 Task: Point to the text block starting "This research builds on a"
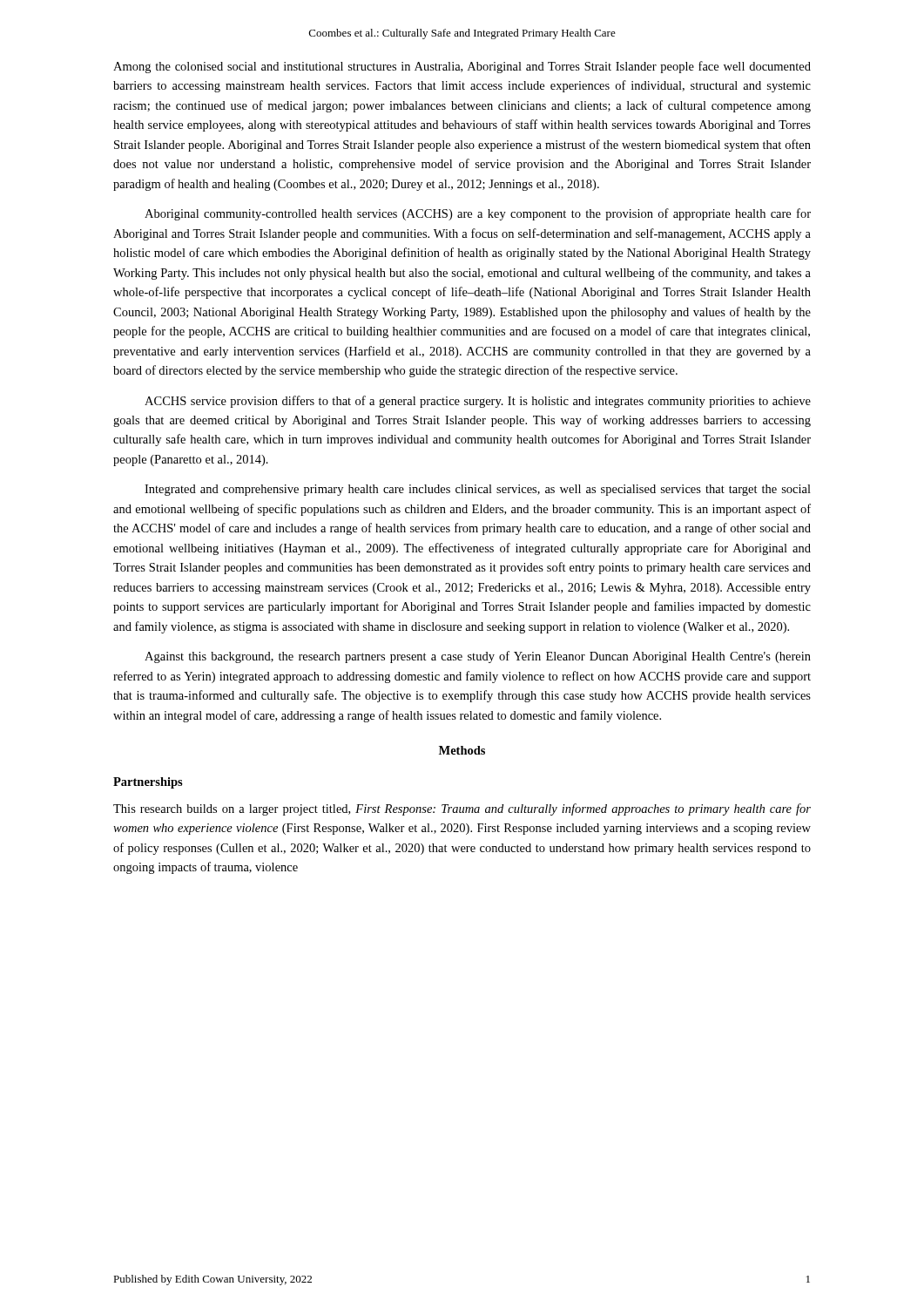tap(462, 838)
